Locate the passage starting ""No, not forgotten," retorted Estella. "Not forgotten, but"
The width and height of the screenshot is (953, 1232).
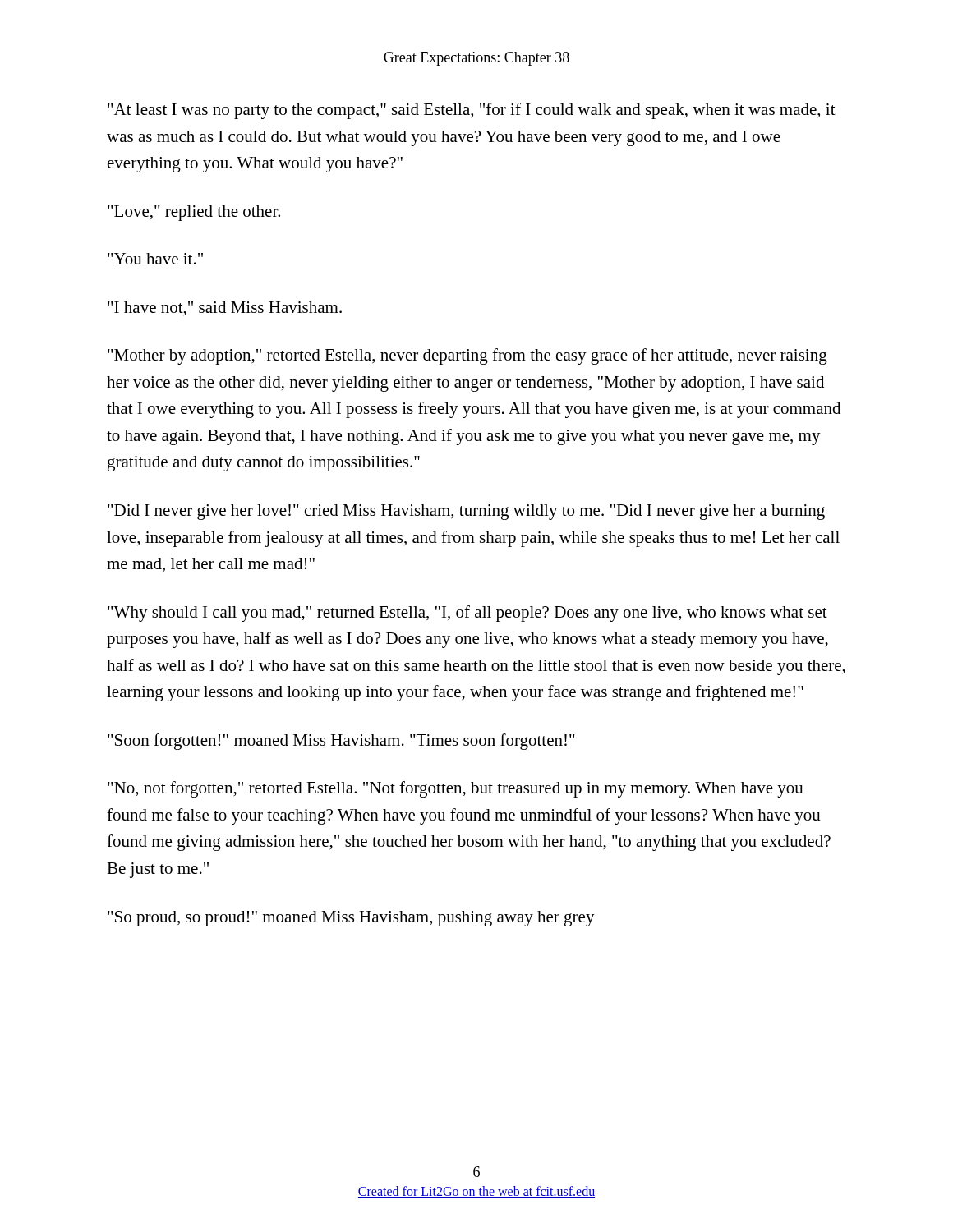click(x=469, y=828)
